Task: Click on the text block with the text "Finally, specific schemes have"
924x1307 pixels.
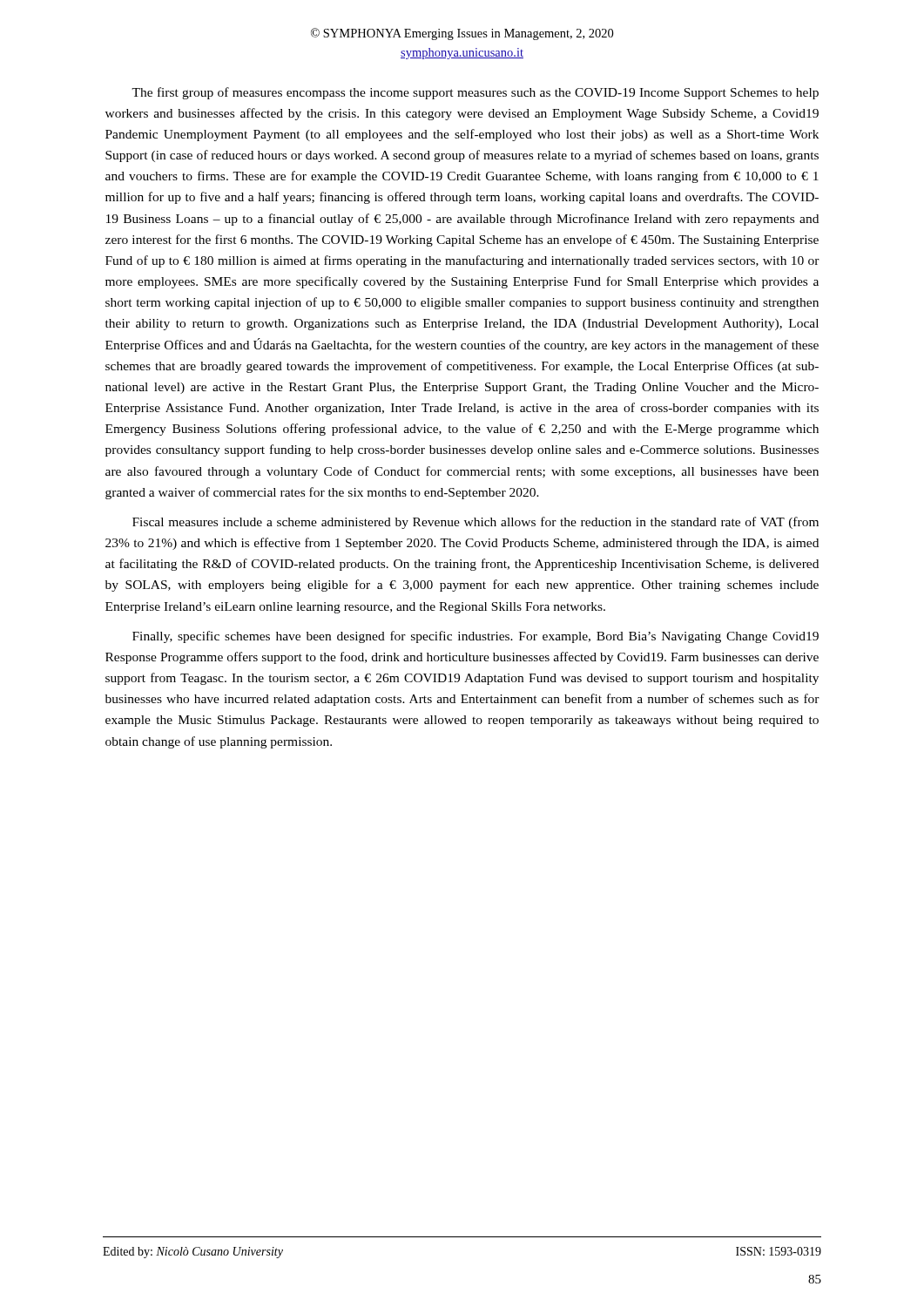Action: pyautogui.click(x=462, y=688)
